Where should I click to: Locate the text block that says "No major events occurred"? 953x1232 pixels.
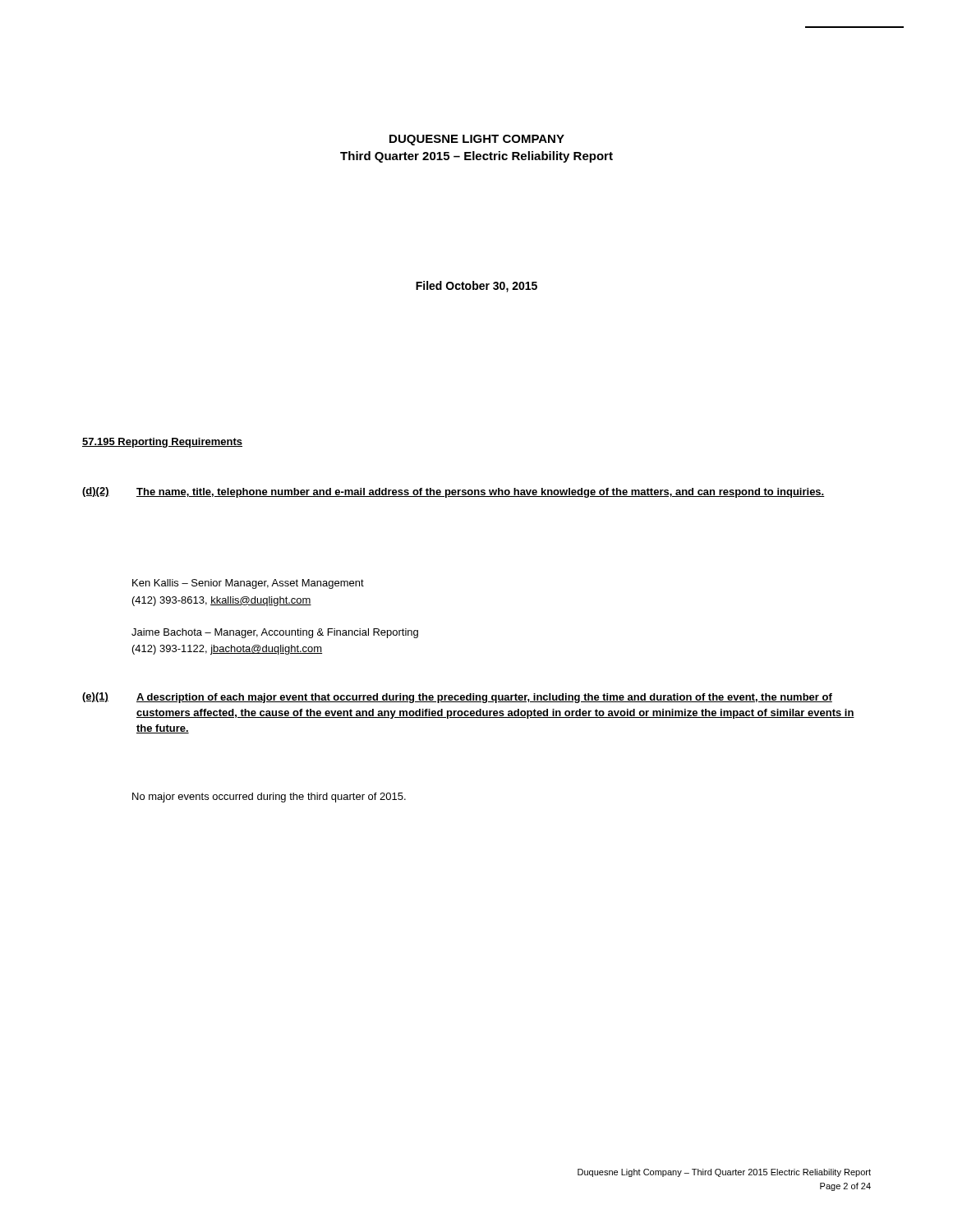point(269,796)
